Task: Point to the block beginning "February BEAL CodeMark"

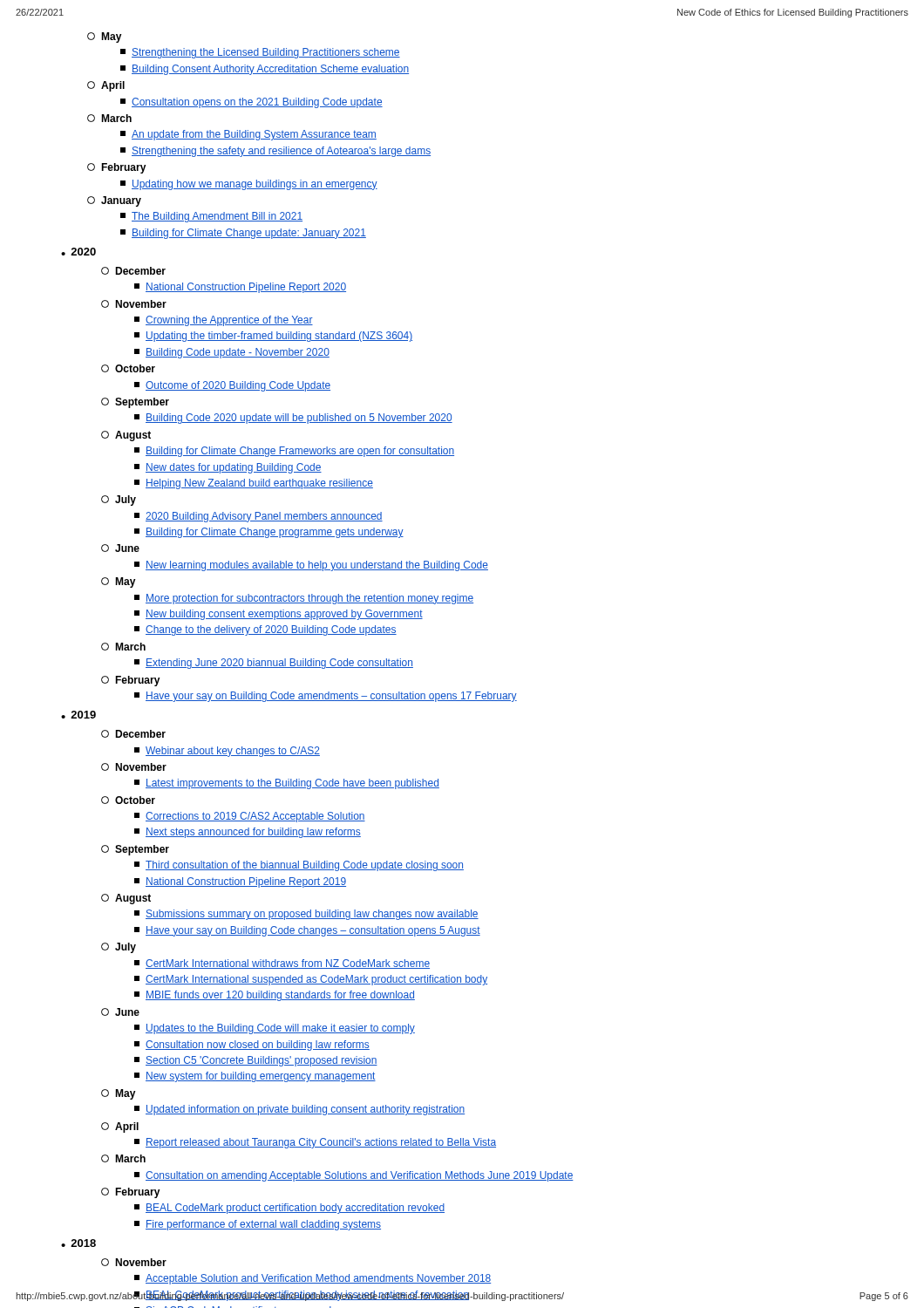Action: [x=273, y=1209]
